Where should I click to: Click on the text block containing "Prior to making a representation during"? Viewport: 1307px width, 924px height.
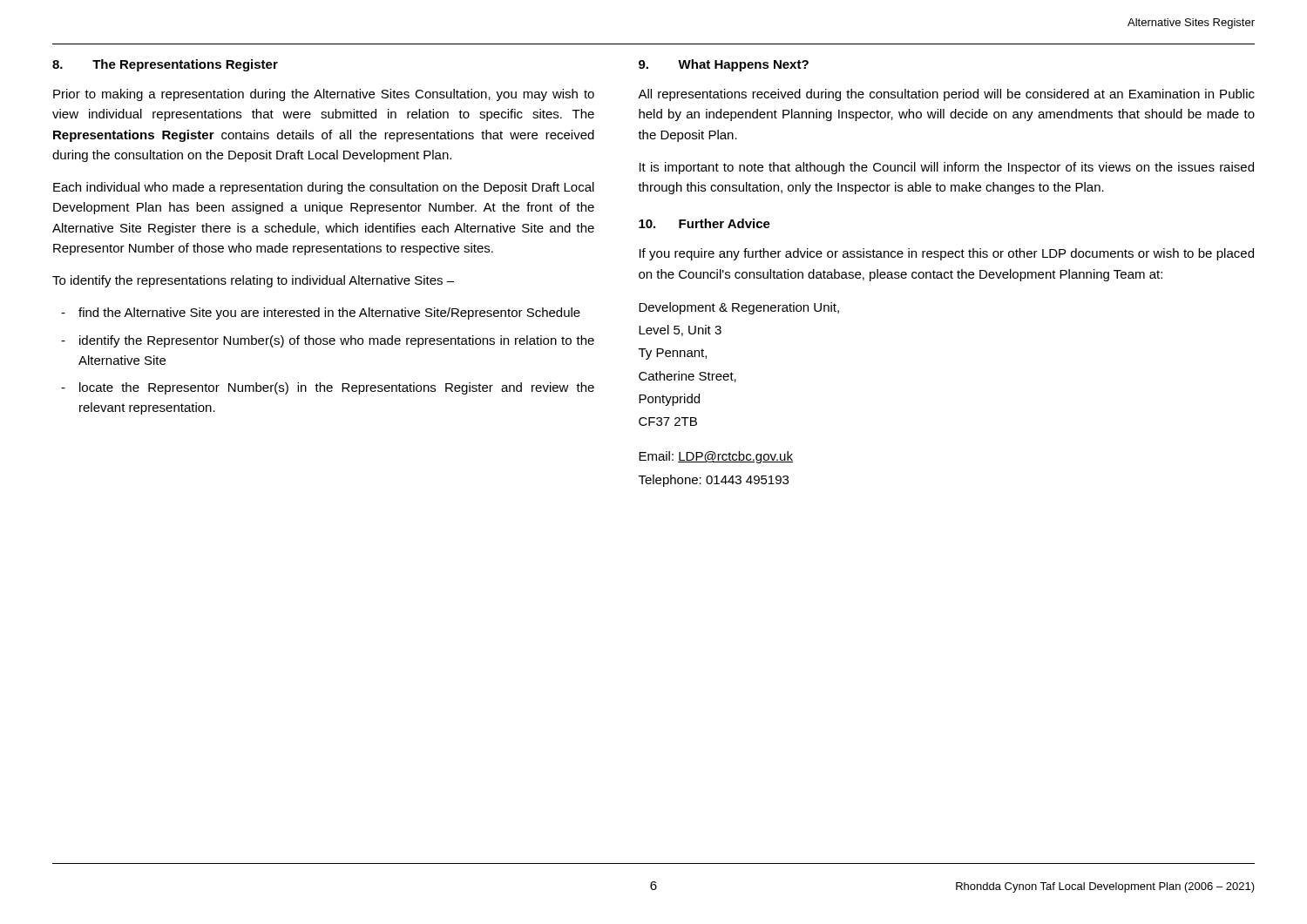pos(323,124)
